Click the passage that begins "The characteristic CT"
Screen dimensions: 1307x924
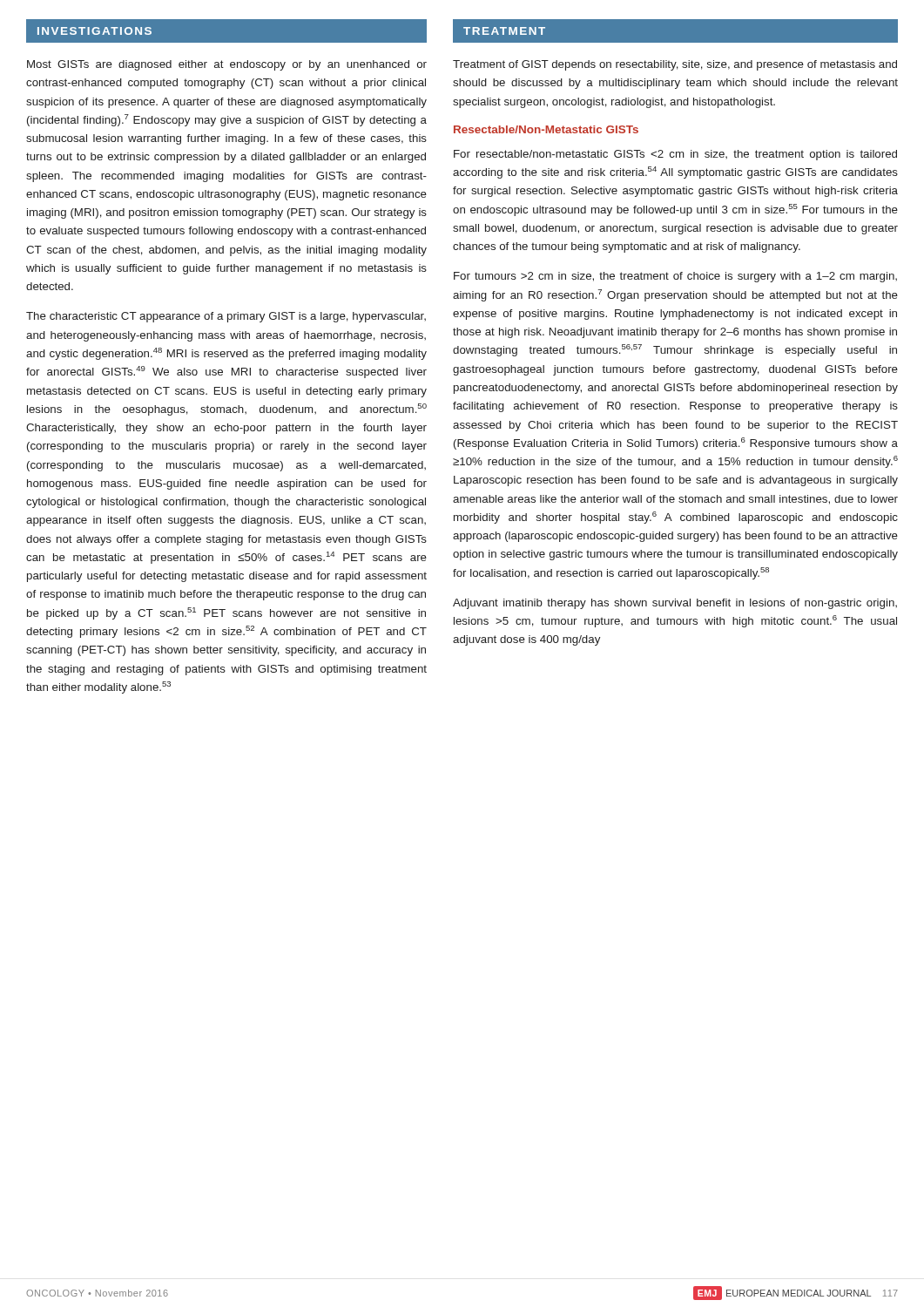(x=226, y=502)
